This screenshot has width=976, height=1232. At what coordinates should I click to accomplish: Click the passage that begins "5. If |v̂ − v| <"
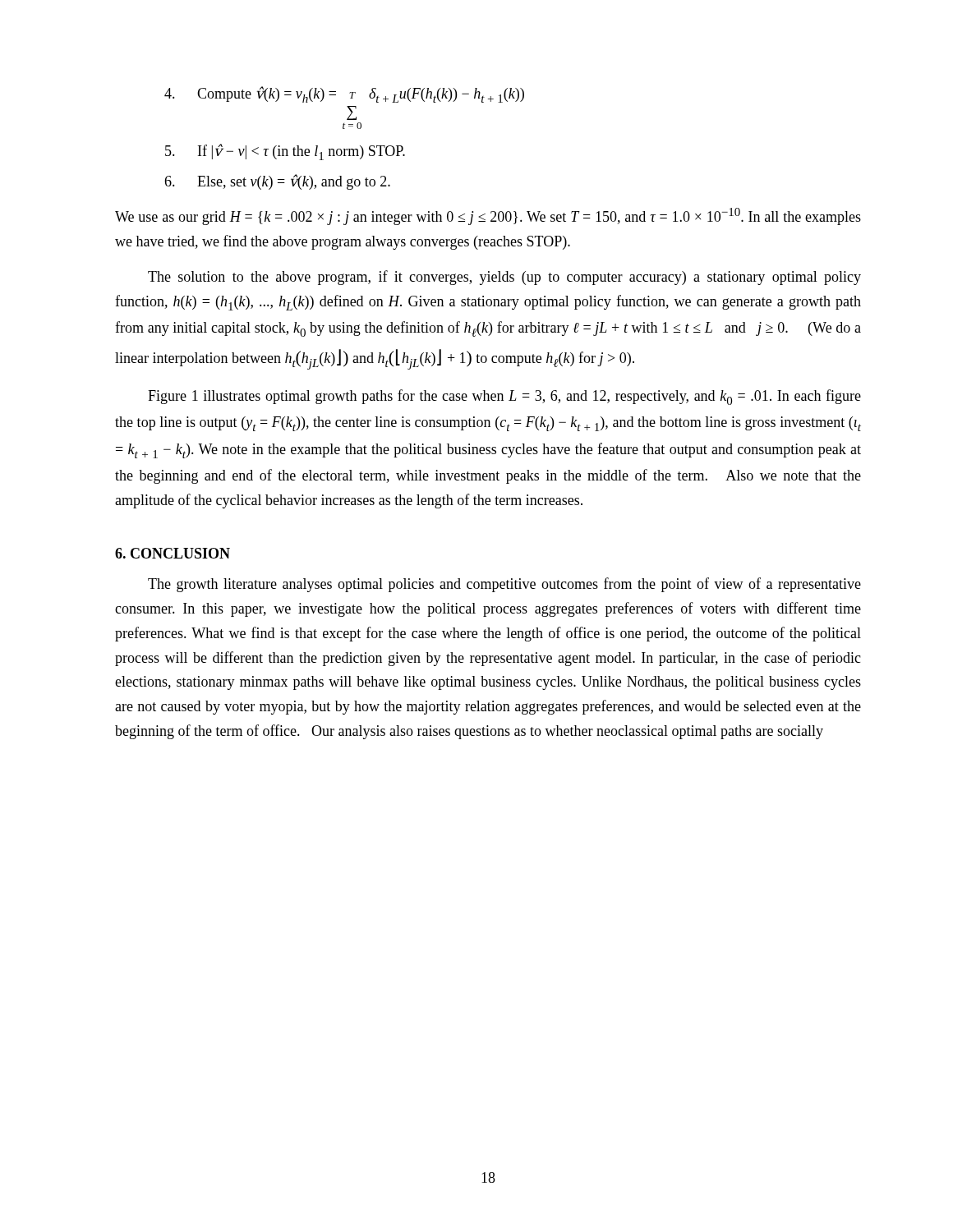285,152
